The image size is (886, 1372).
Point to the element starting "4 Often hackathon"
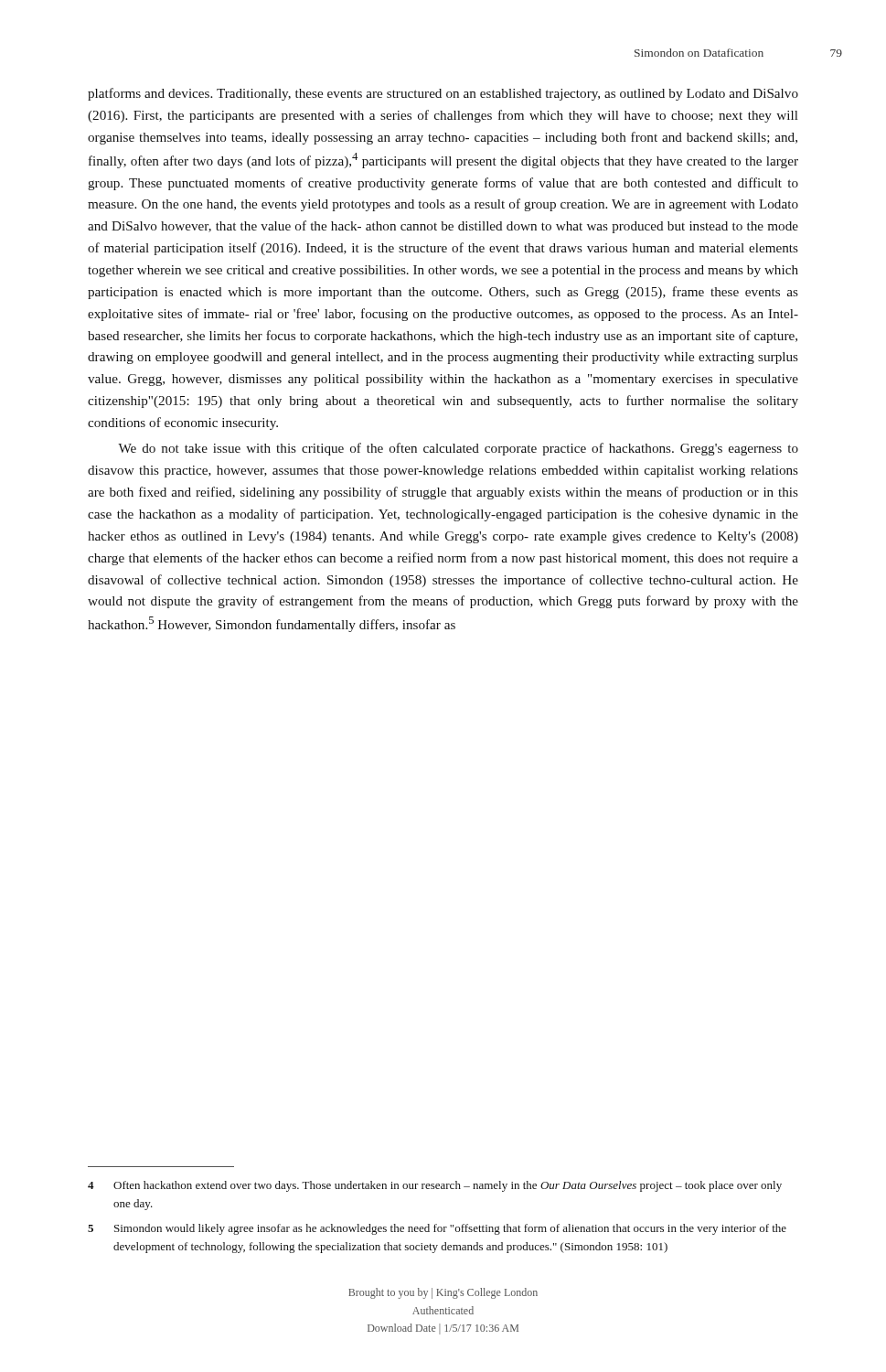tap(443, 1194)
